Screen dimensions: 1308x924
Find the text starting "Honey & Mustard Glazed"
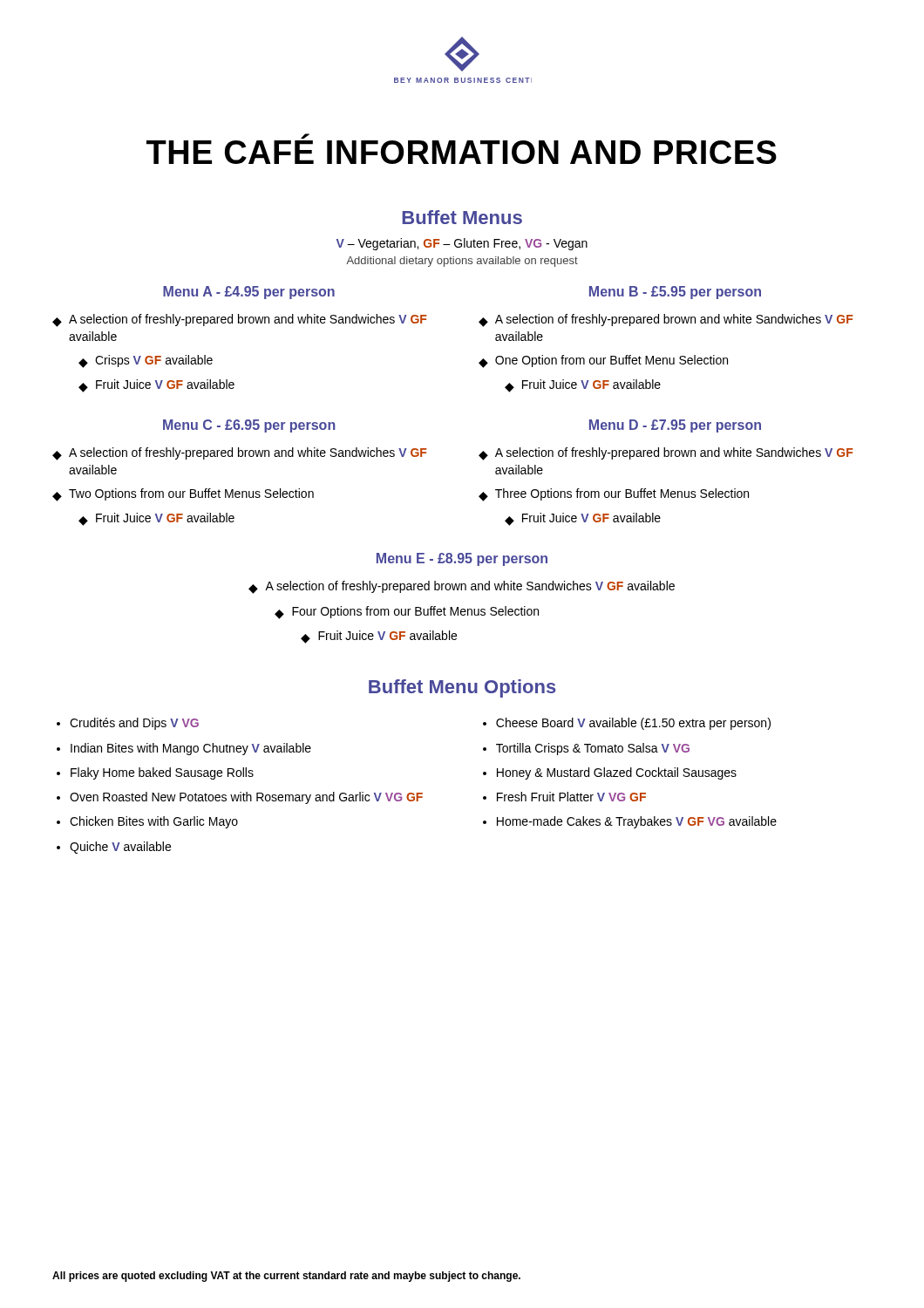click(616, 772)
